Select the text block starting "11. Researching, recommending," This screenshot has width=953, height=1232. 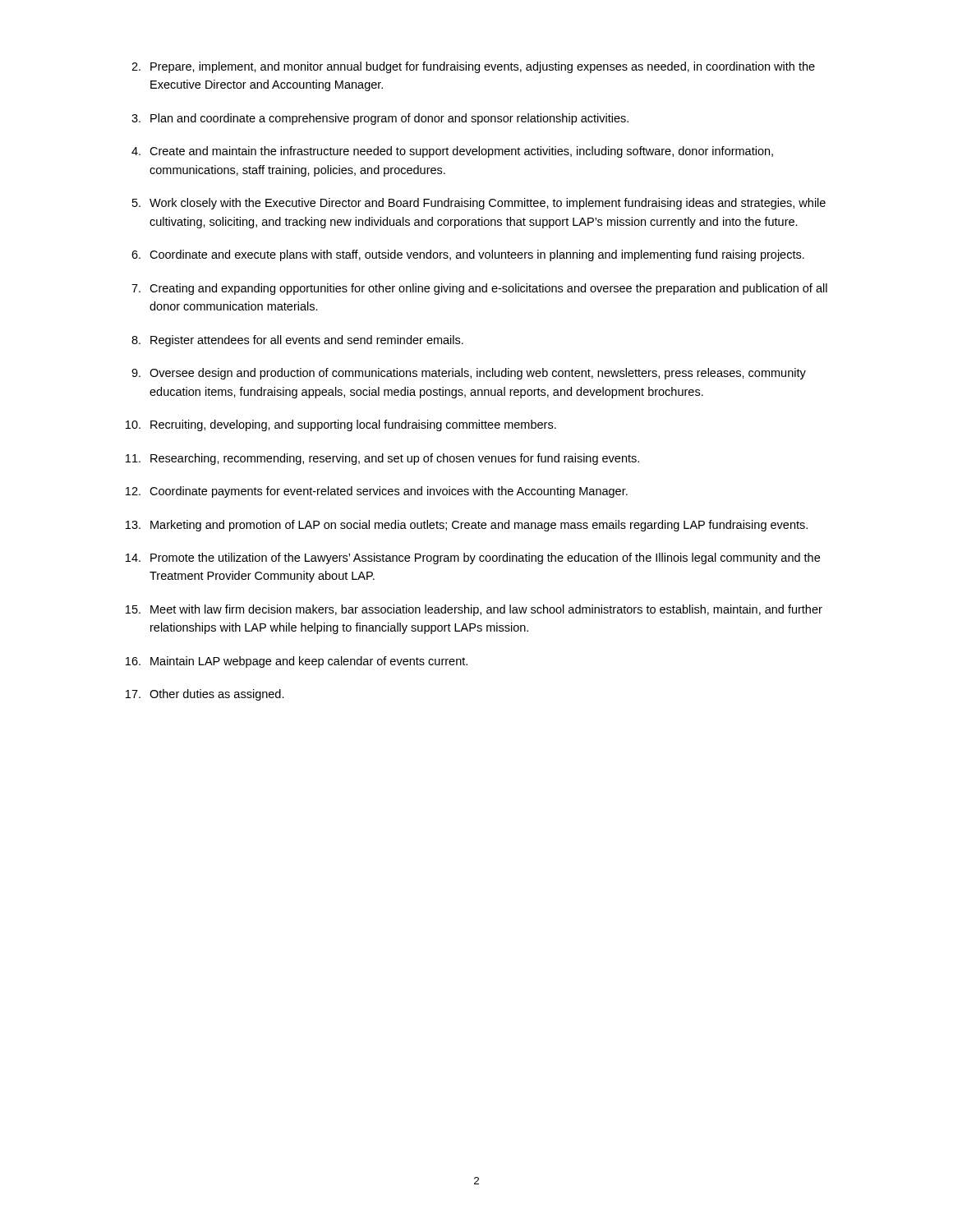[476, 458]
